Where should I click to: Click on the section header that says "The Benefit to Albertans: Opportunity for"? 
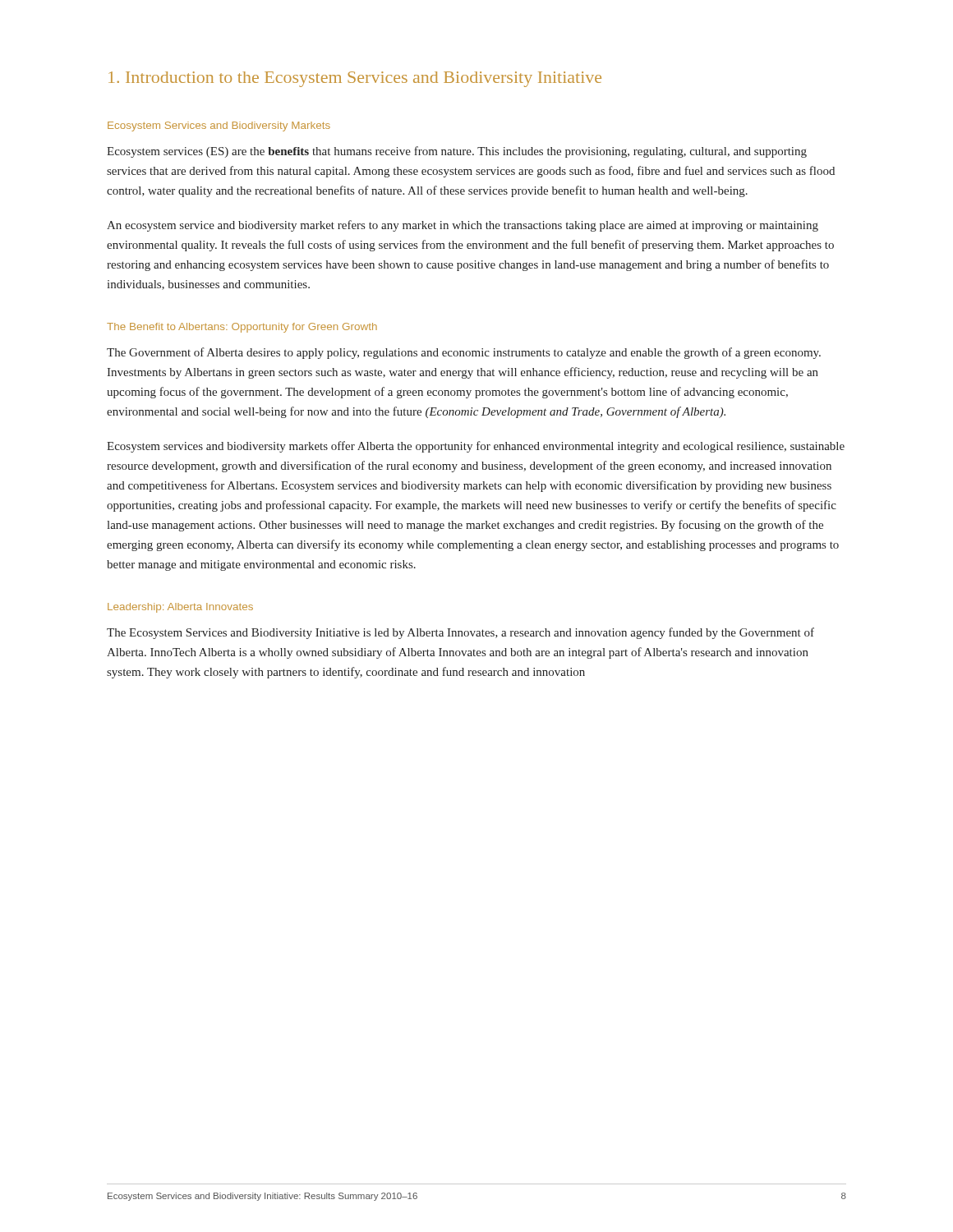pyautogui.click(x=242, y=328)
